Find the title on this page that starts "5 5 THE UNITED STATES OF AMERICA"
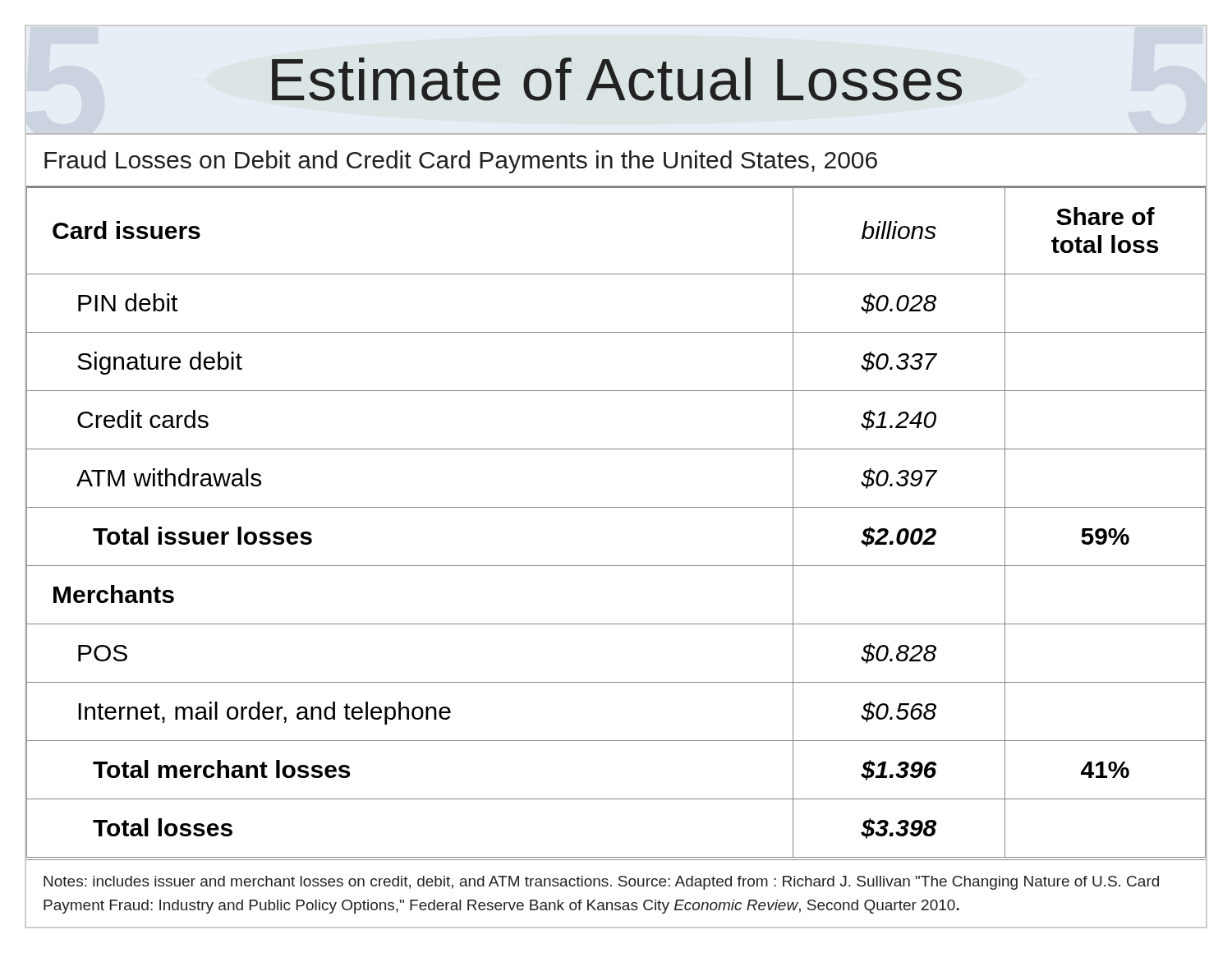1232x953 pixels. [x=616, y=81]
